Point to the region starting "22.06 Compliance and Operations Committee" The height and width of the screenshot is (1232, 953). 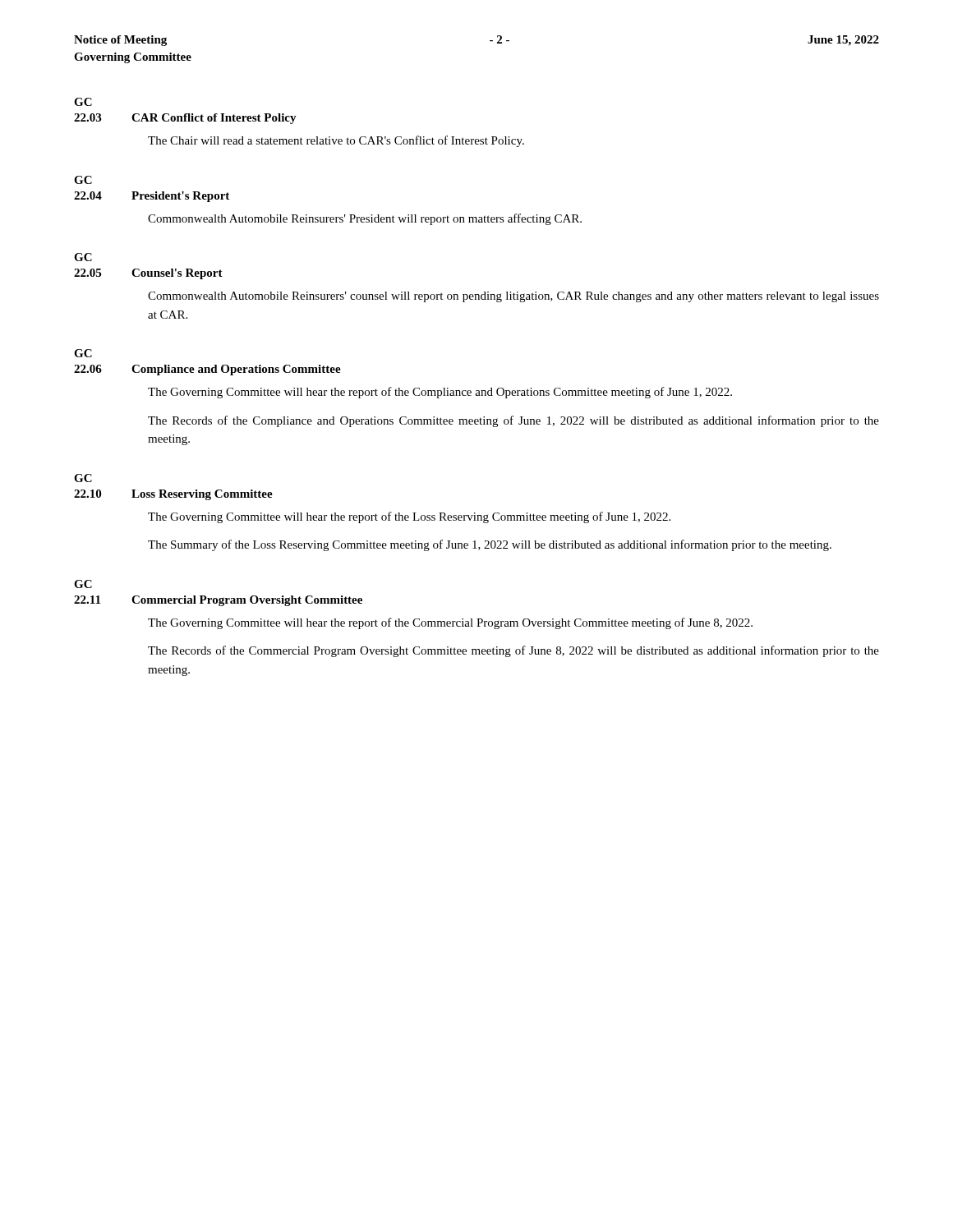point(207,369)
